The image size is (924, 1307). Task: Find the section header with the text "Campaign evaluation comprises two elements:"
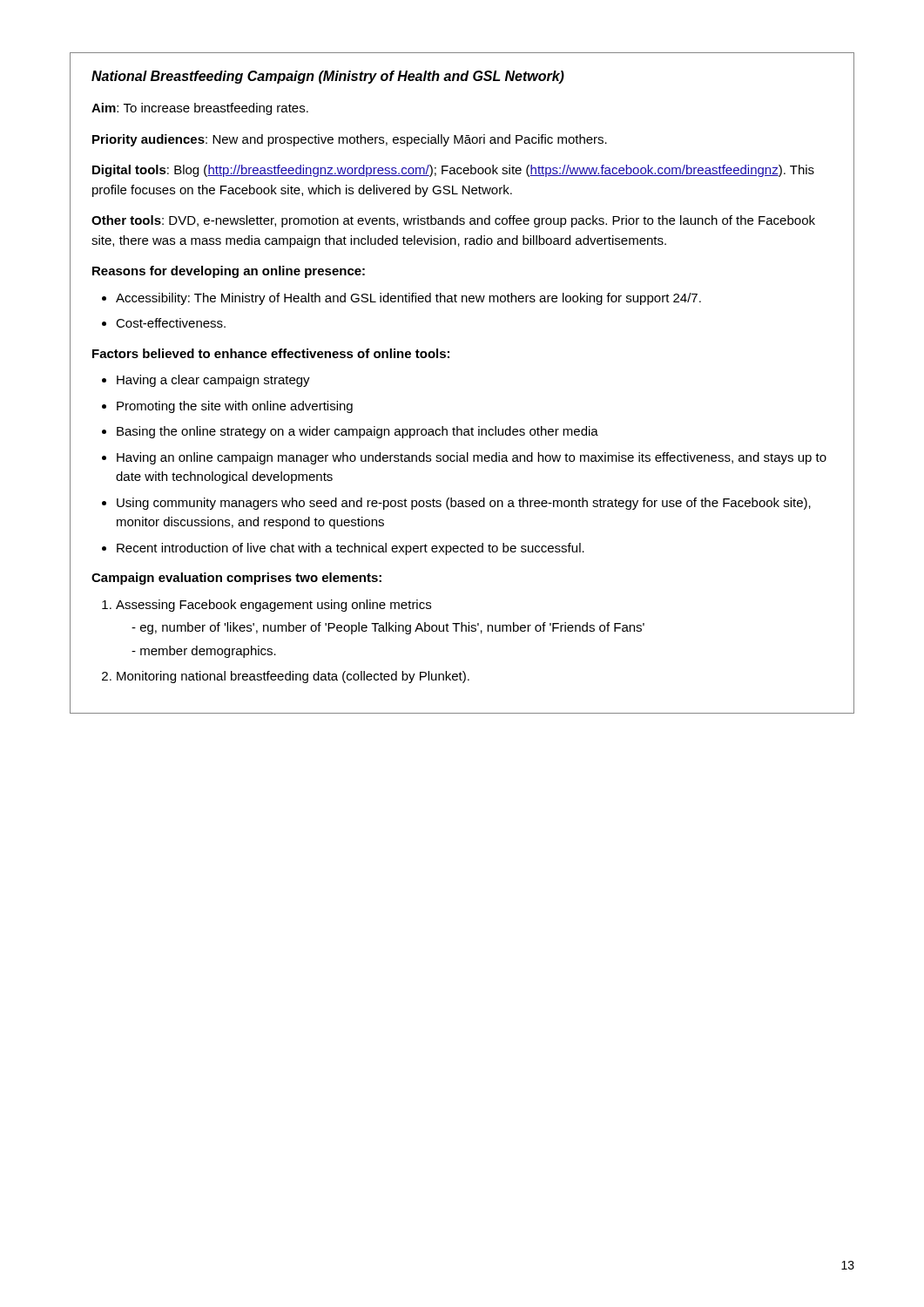point(237,577)
